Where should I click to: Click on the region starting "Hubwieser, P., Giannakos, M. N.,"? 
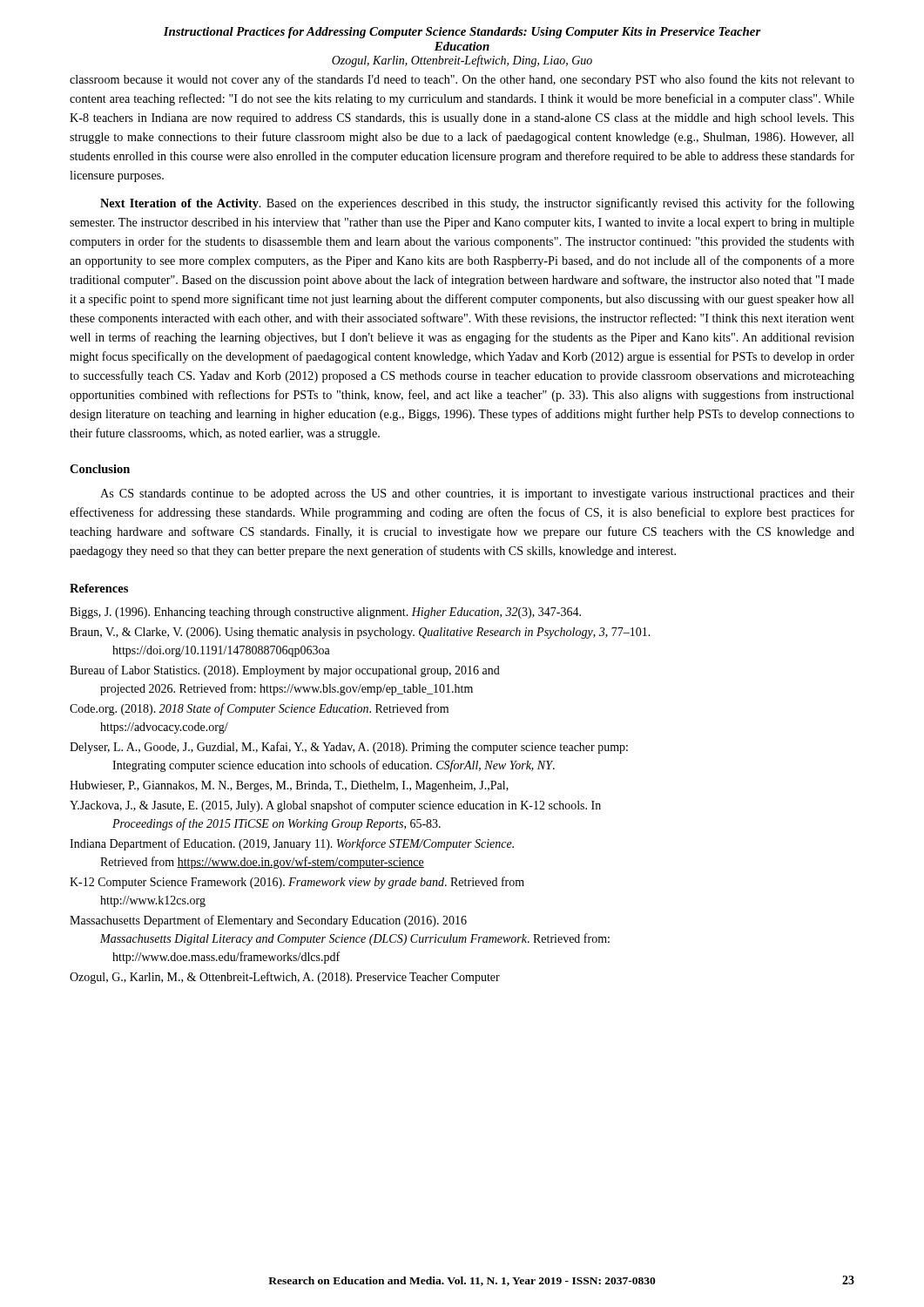289,786
